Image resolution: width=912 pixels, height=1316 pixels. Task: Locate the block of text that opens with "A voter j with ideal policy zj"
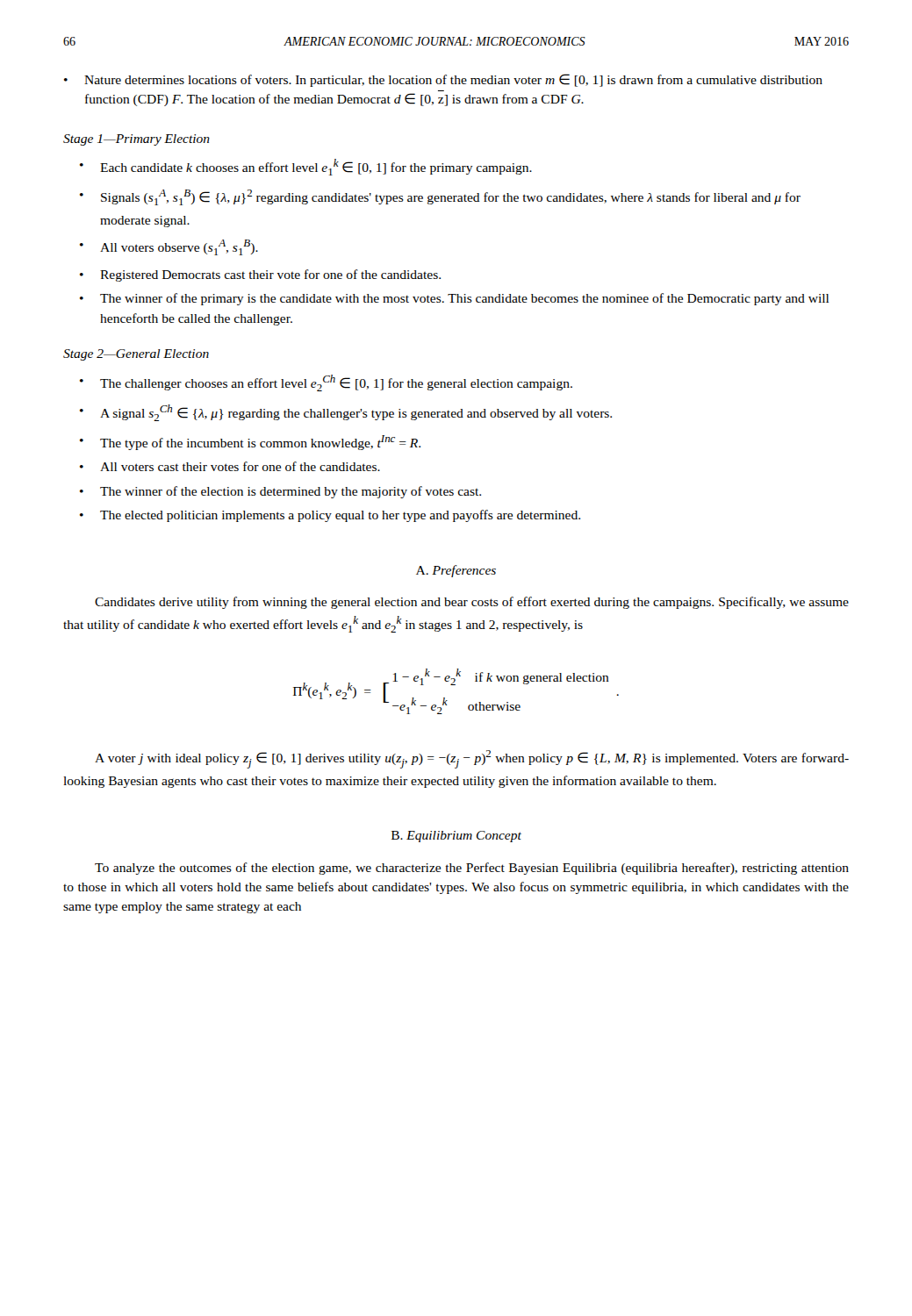(x=456, y=767)
